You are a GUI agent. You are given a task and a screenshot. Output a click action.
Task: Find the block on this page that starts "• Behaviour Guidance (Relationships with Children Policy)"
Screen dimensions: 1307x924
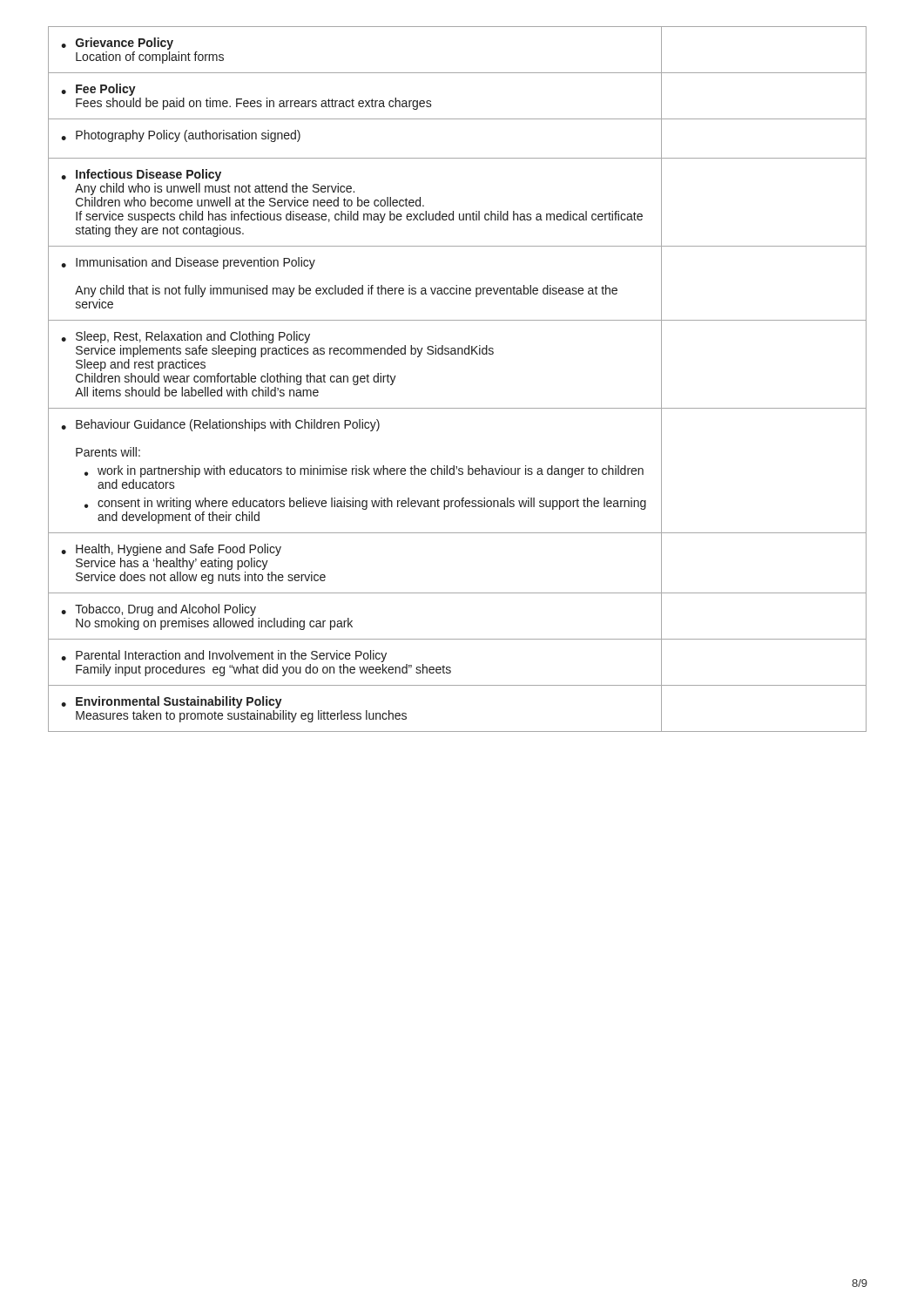pos(355,471)
